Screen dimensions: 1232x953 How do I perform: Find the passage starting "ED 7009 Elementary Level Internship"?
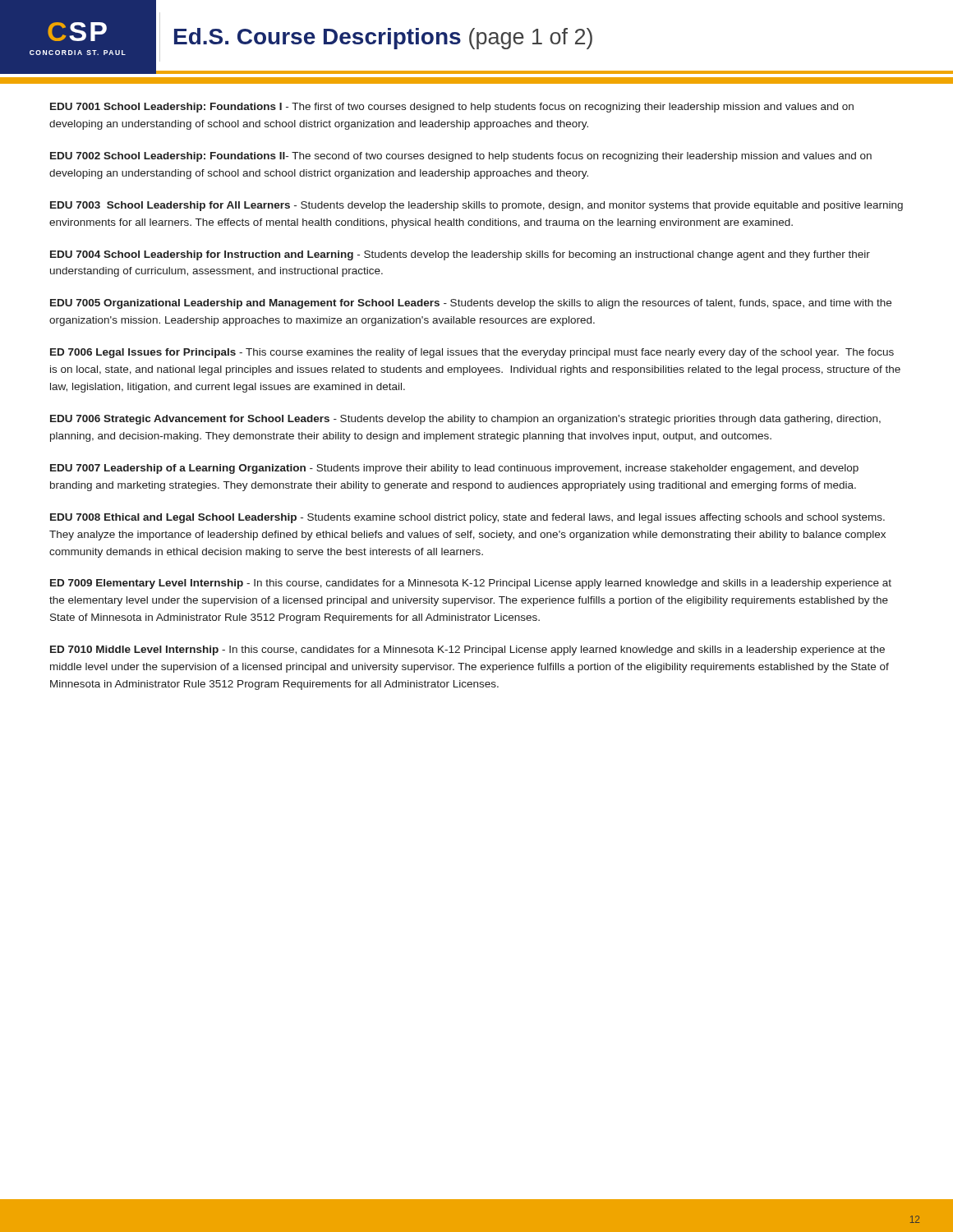click(x=470, y=600)
